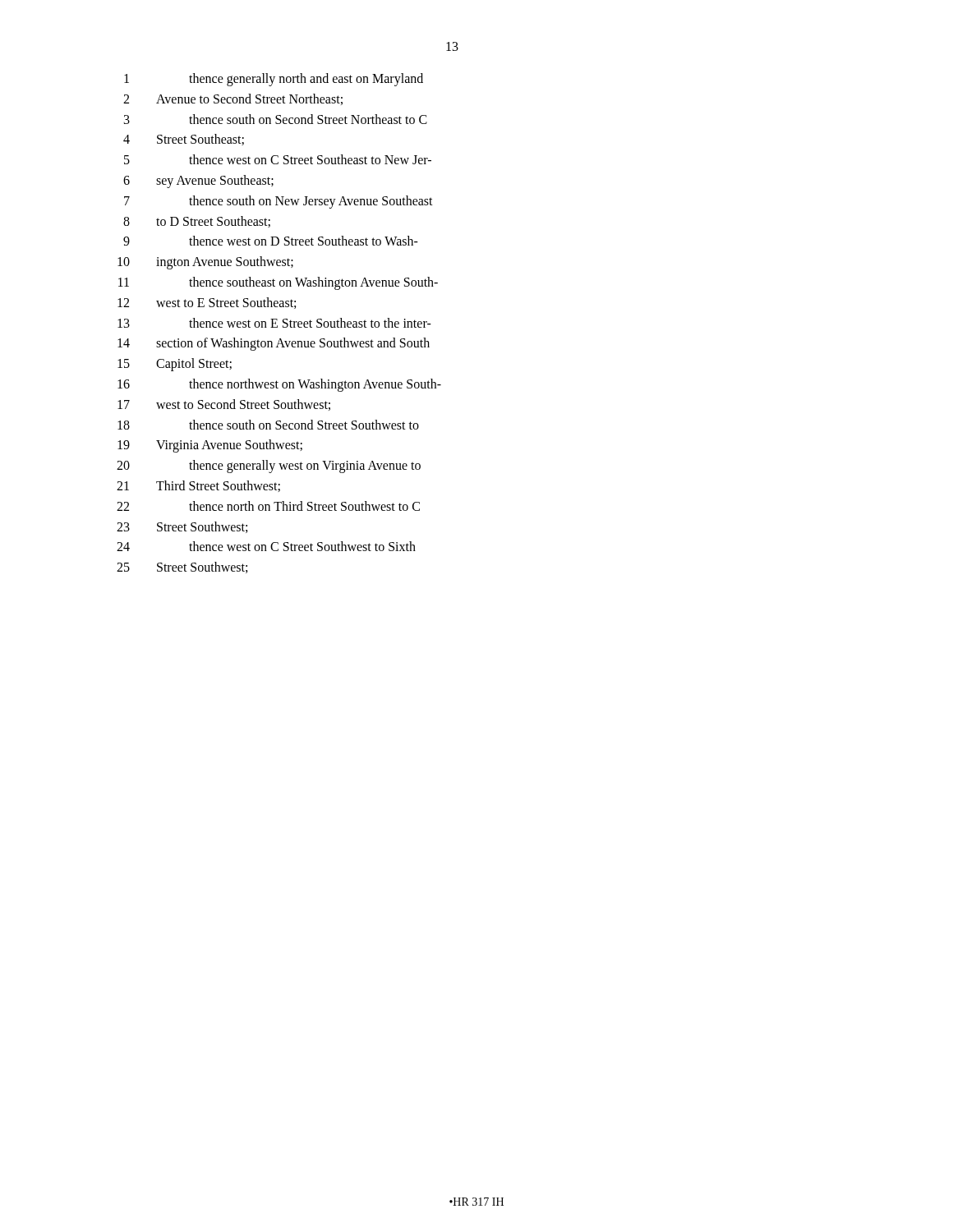The width and height of the screenshot is (953, 1232).
Task: Find the list item that reads "3 thence south"
Action: point(276,119)
